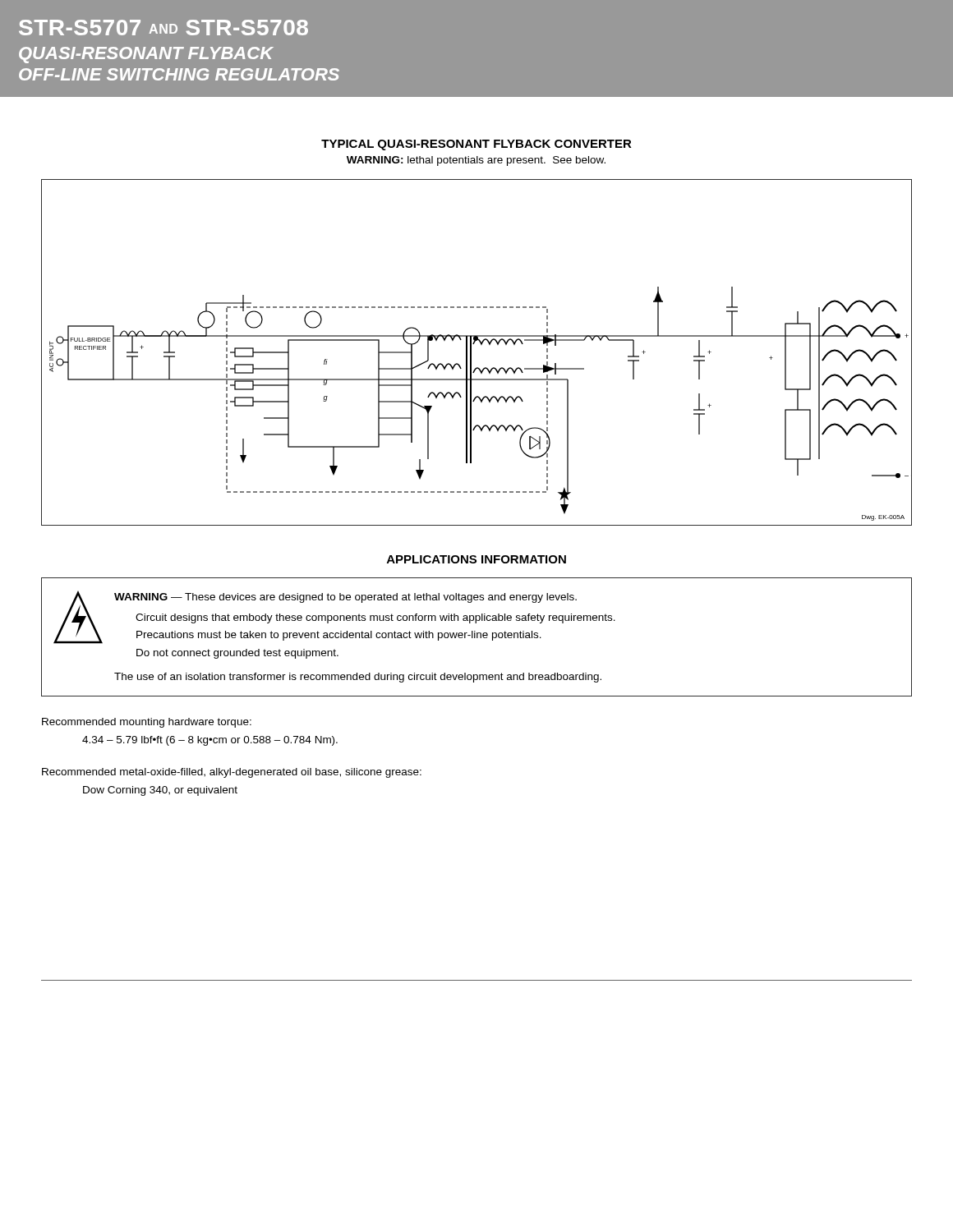Select the passage starting "APPLICATIONS INFORMATION"

point(476,559)
